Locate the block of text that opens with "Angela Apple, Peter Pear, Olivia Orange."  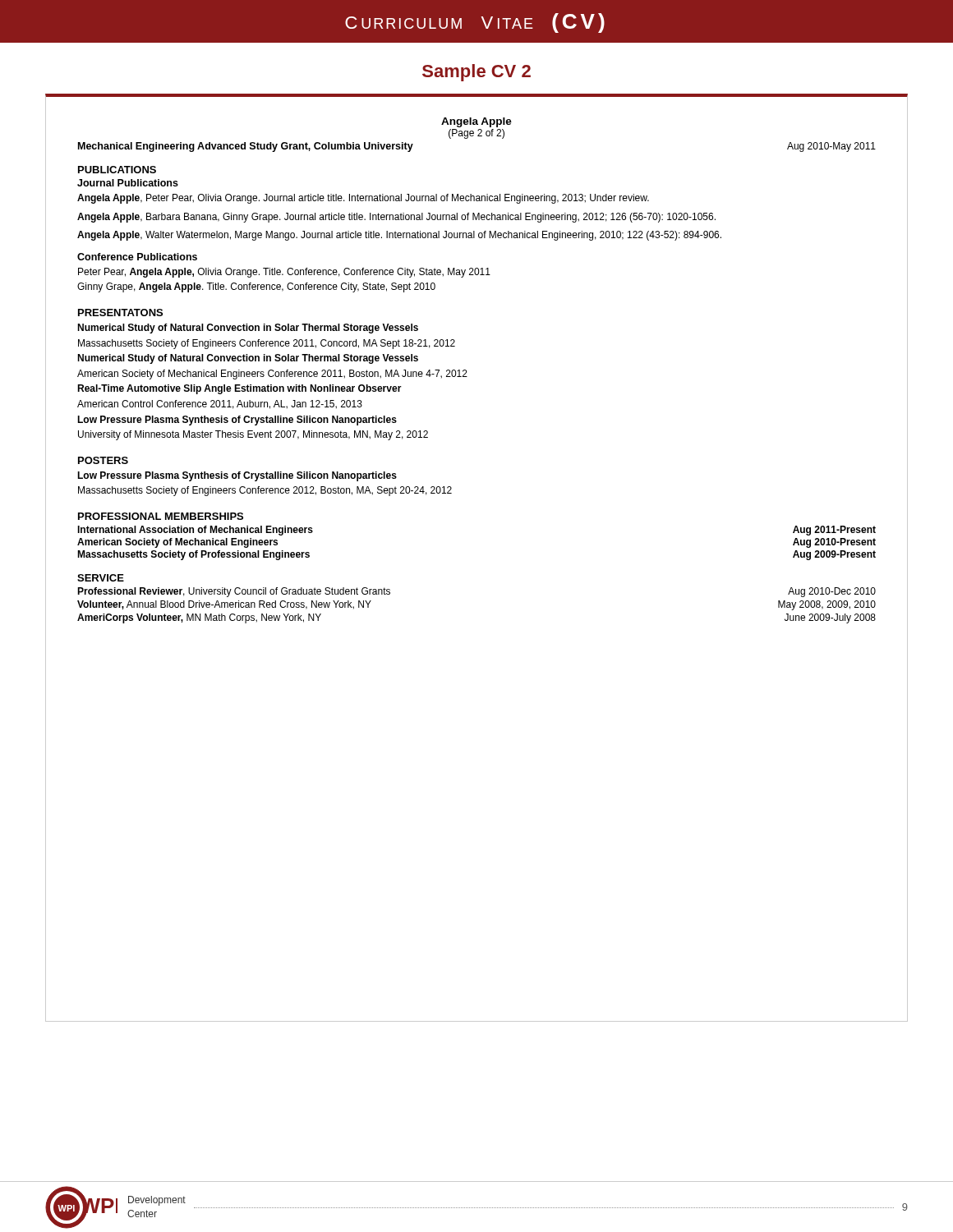pos(363,198)
